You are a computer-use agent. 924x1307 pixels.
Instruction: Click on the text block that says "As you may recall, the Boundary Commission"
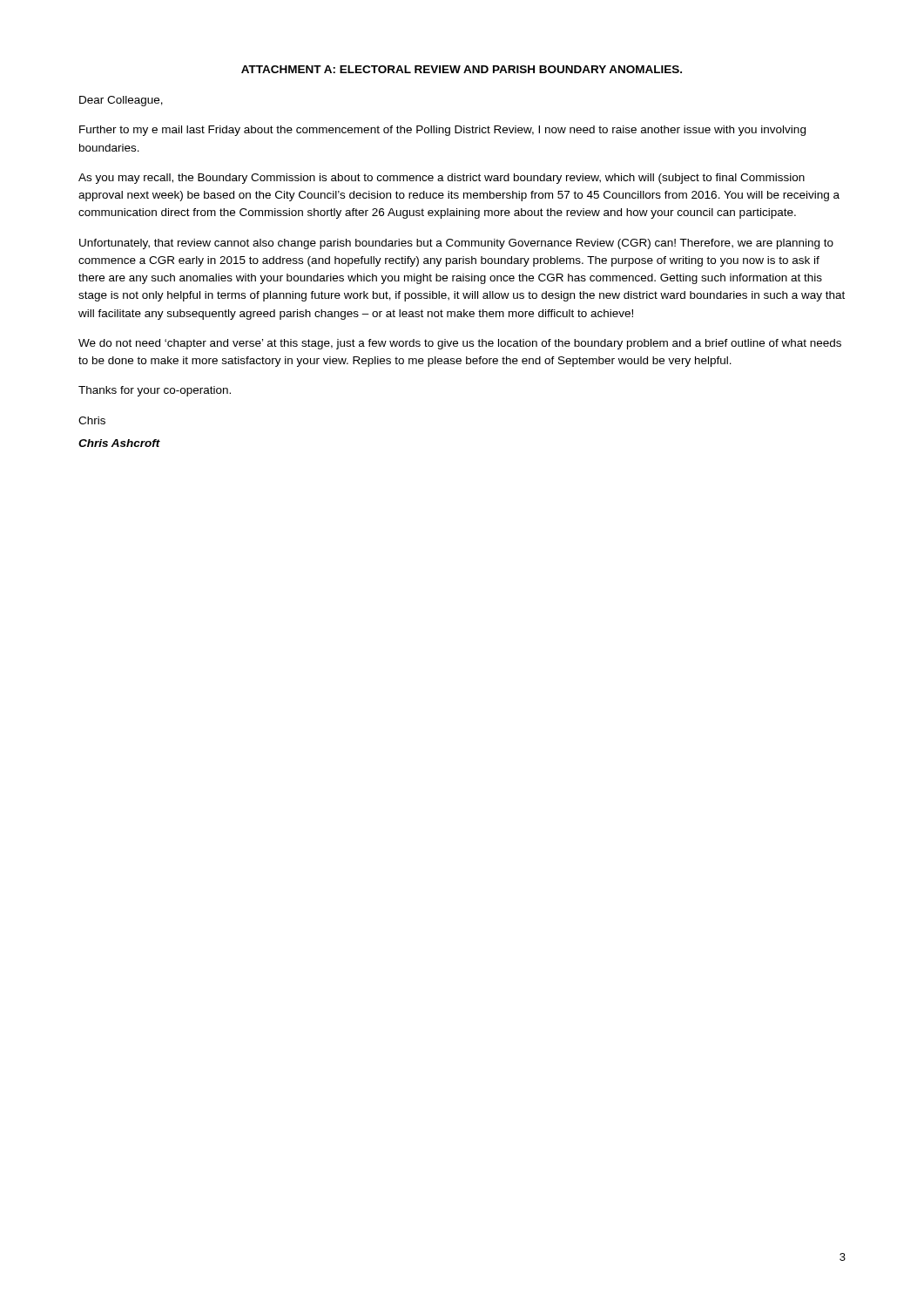point(459,195)
